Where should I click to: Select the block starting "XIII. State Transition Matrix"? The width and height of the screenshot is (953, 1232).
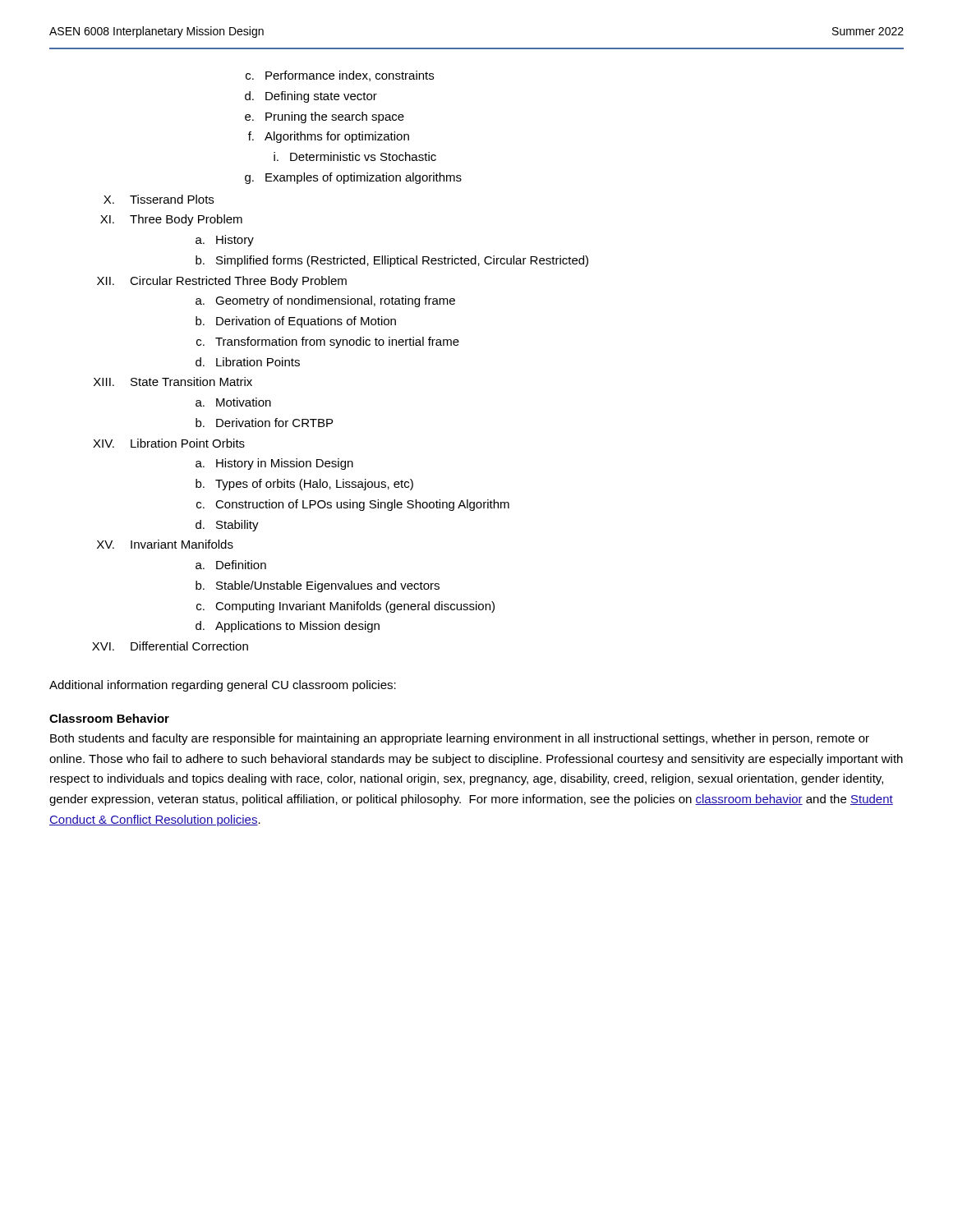pos(173,382)
